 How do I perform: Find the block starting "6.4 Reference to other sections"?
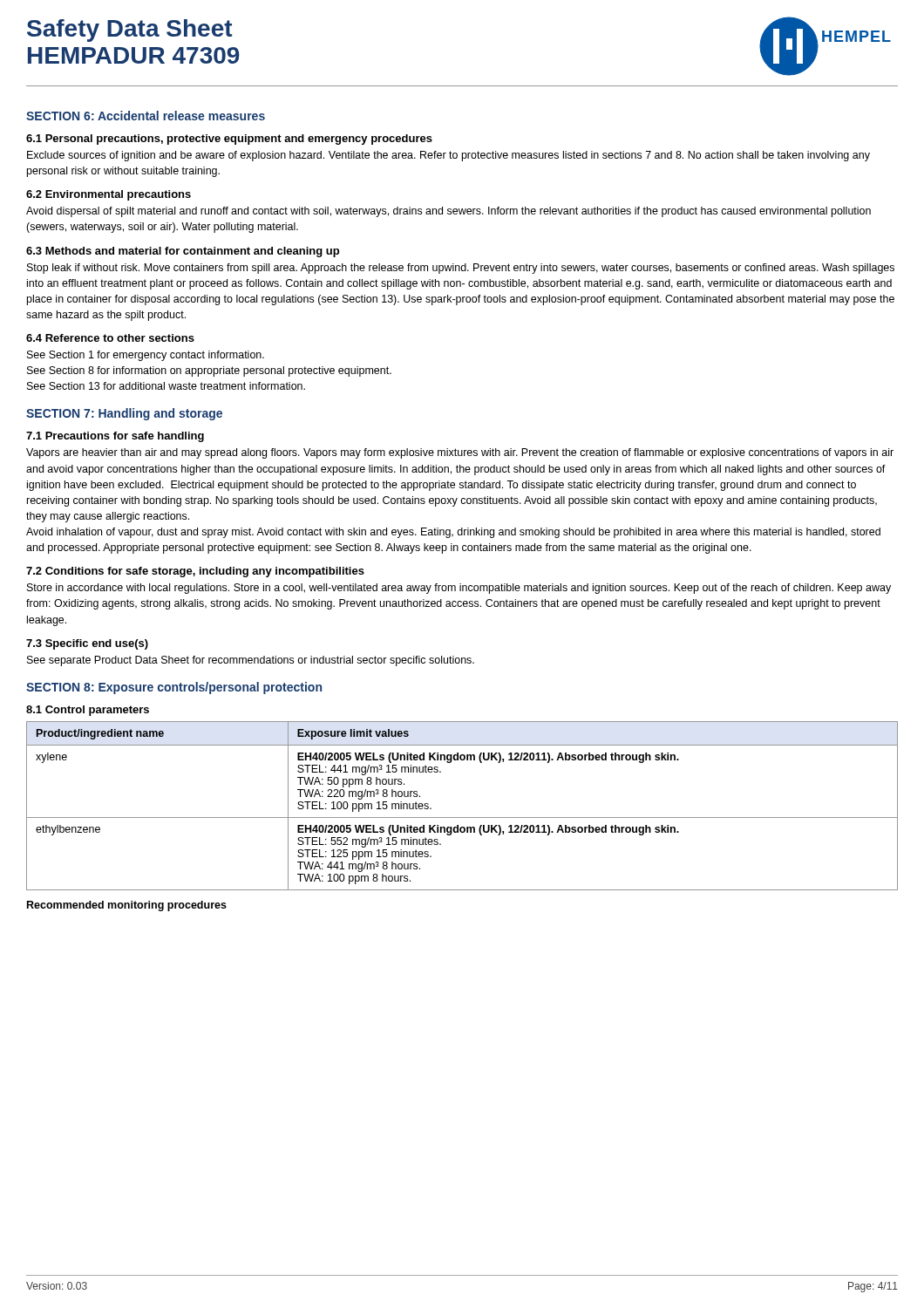pos(110,338)
